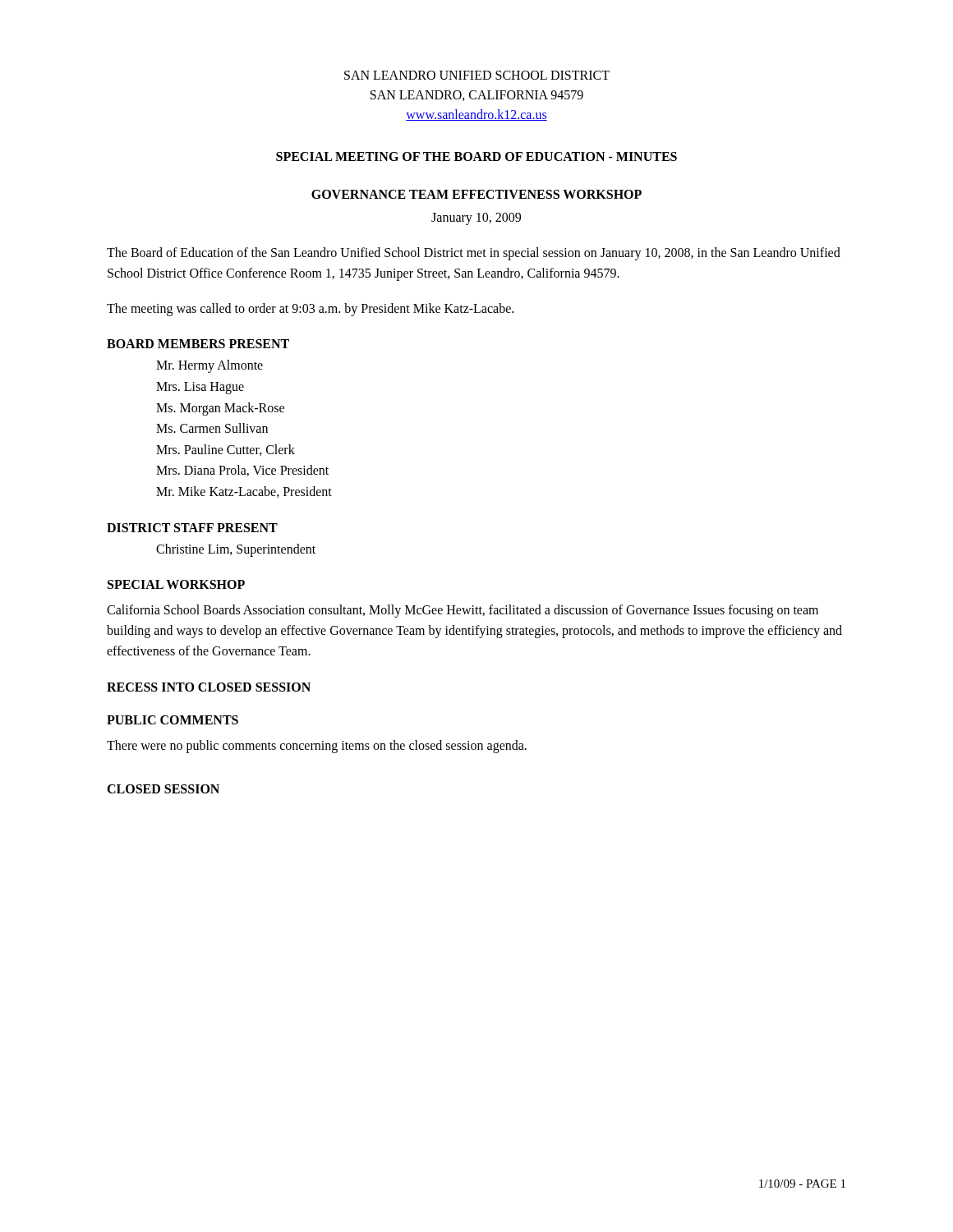Select the section header with the text "SPECIAL WORKSHOP"
The image size is (953, 1232).
pyautogui.click(x=176, y=585)
